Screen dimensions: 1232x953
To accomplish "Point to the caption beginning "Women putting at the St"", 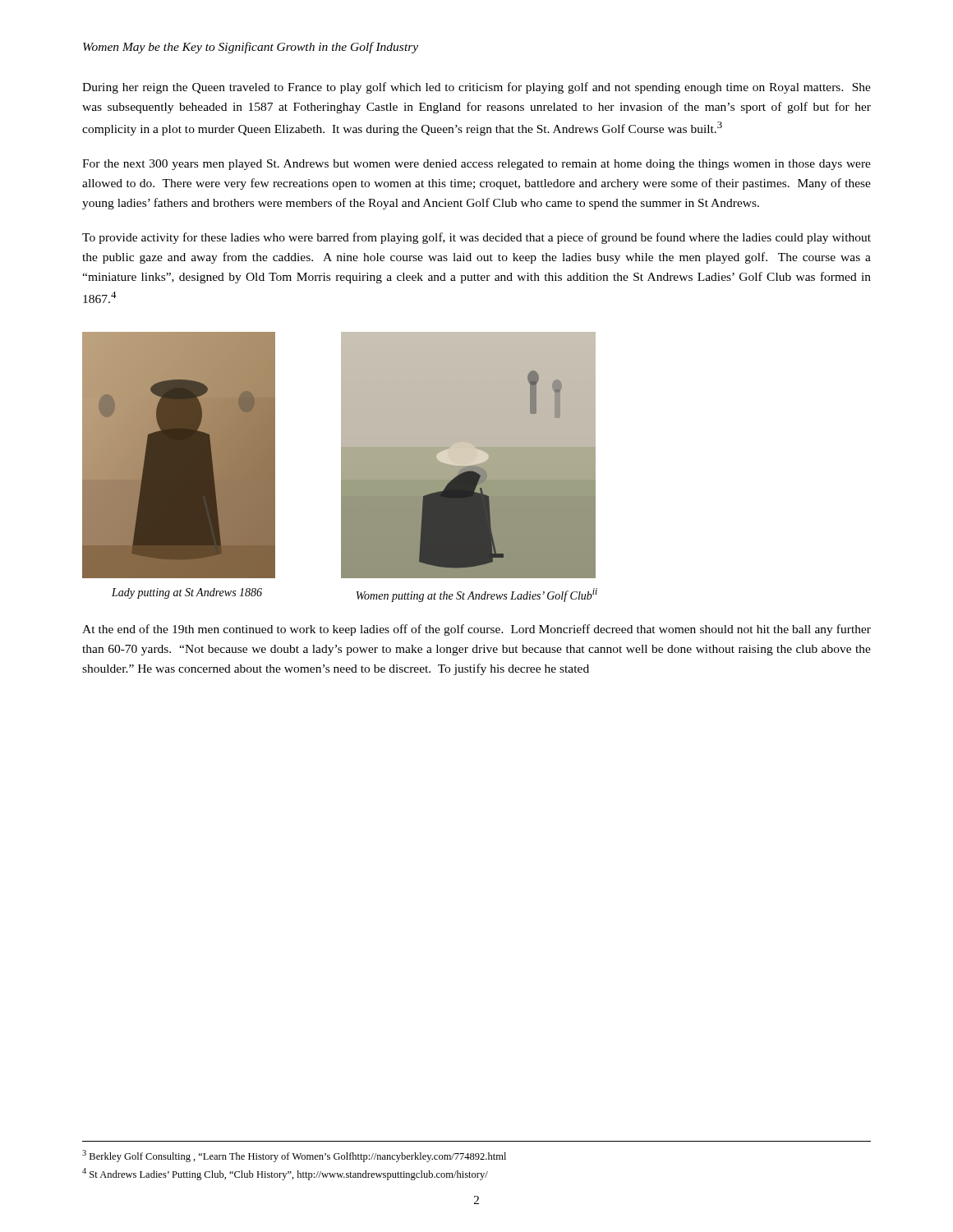I will pyautogui.click(x=476, y=595).
